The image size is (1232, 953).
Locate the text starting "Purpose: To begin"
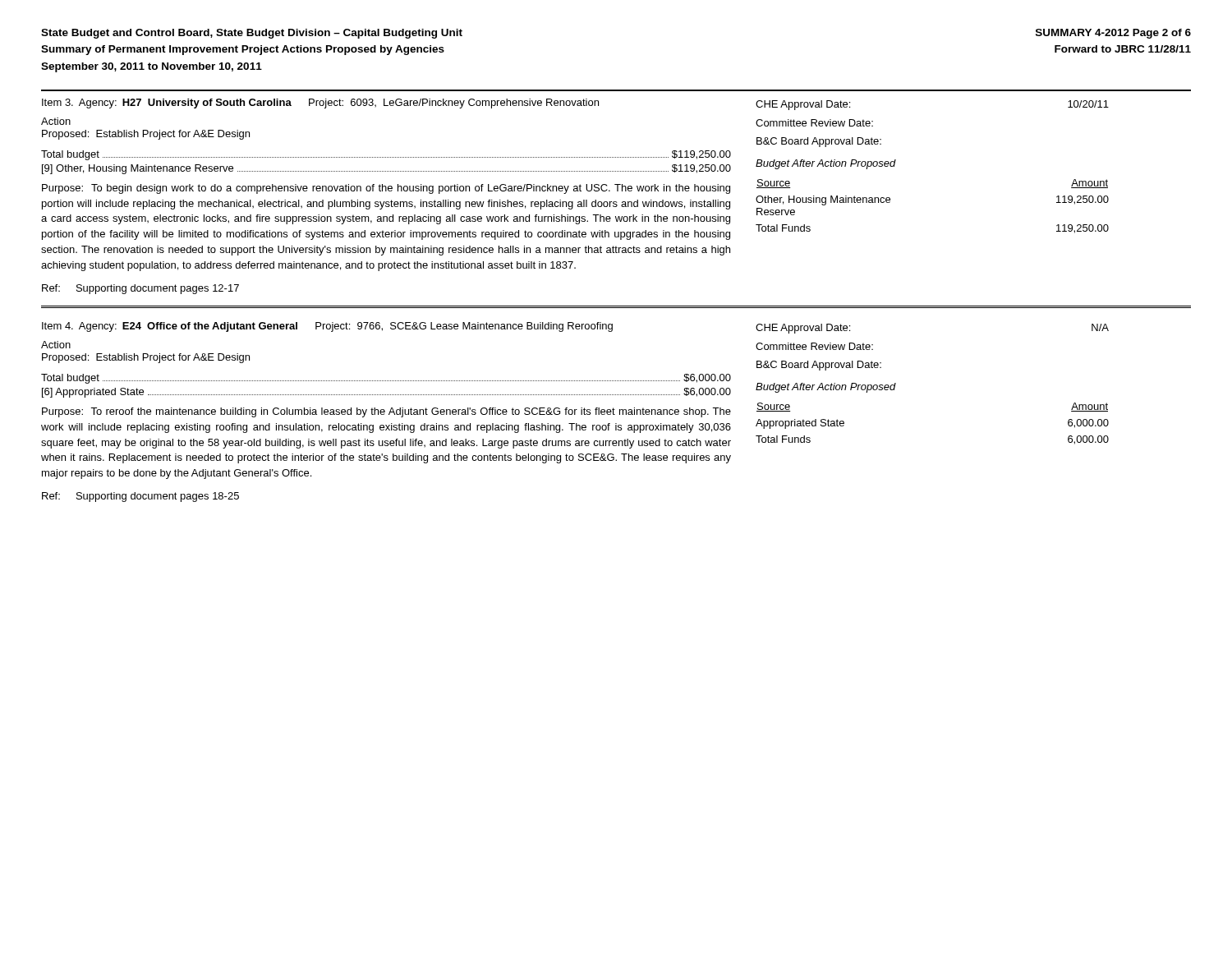click(x=386, y=226)
